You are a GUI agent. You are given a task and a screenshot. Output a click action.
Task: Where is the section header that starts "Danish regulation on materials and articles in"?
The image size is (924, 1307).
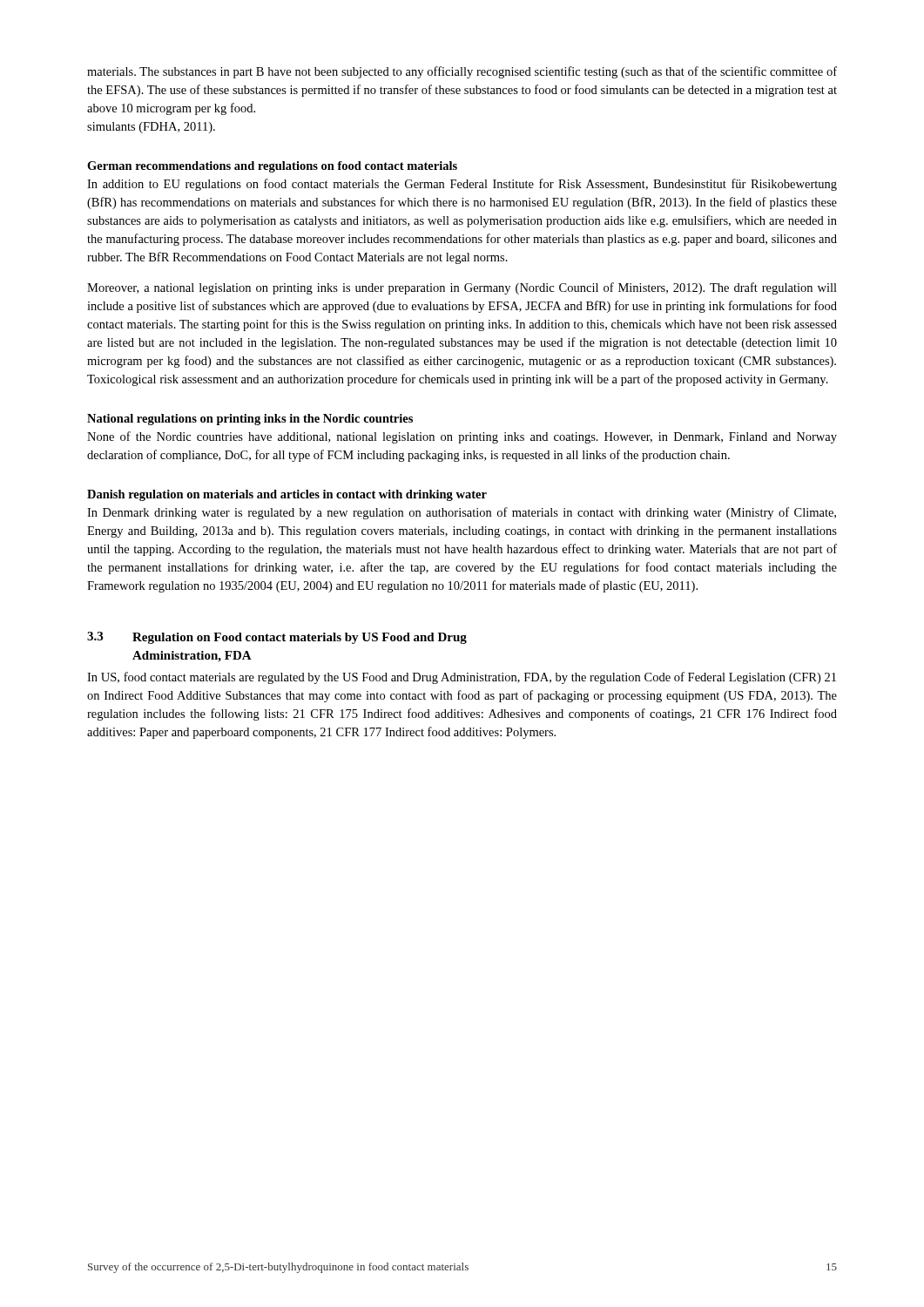pyautogui.click(x=462, y=495)
